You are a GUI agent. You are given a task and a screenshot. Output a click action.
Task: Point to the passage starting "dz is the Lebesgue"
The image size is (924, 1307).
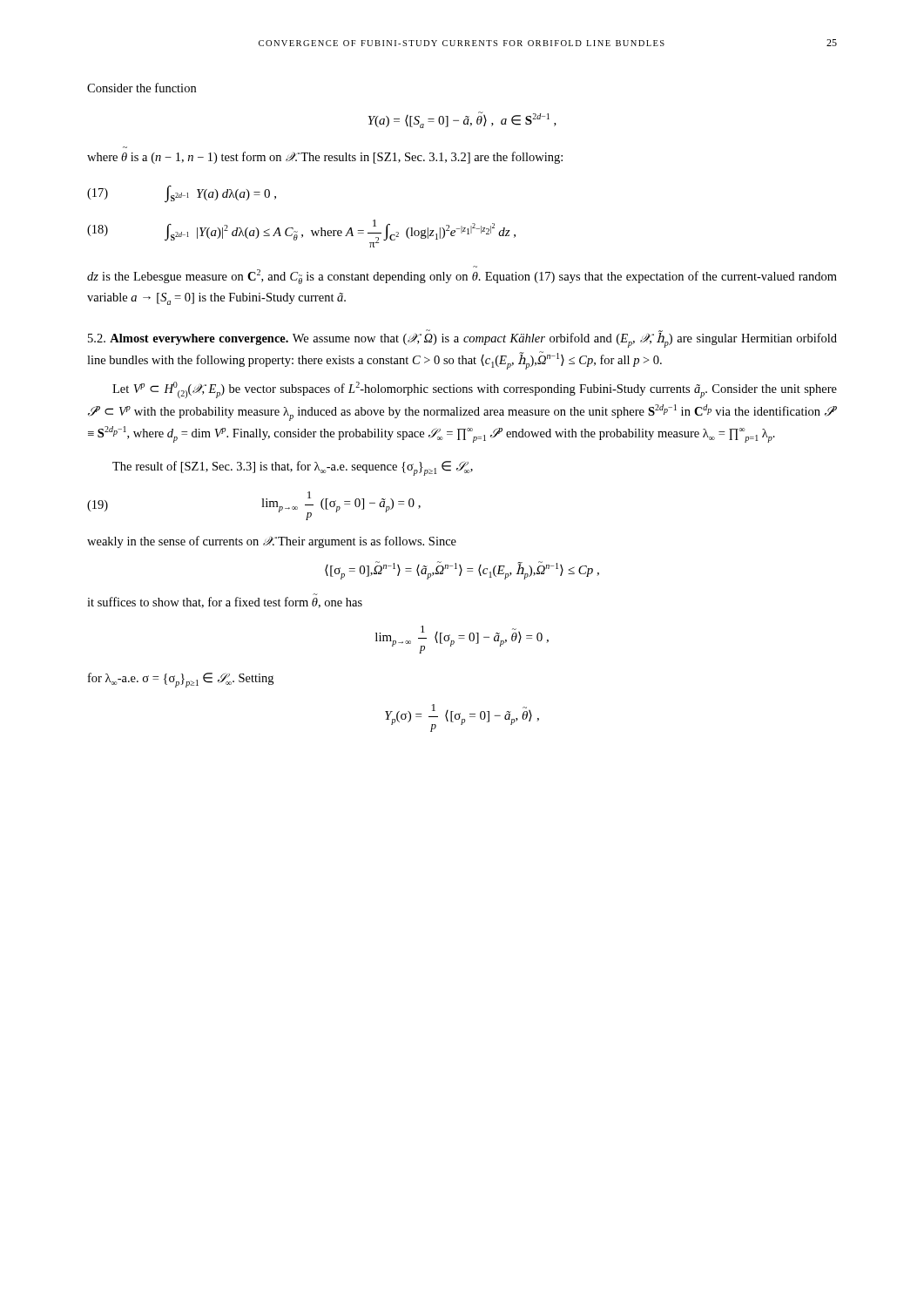pyautogui.click(x=462, y=286)
